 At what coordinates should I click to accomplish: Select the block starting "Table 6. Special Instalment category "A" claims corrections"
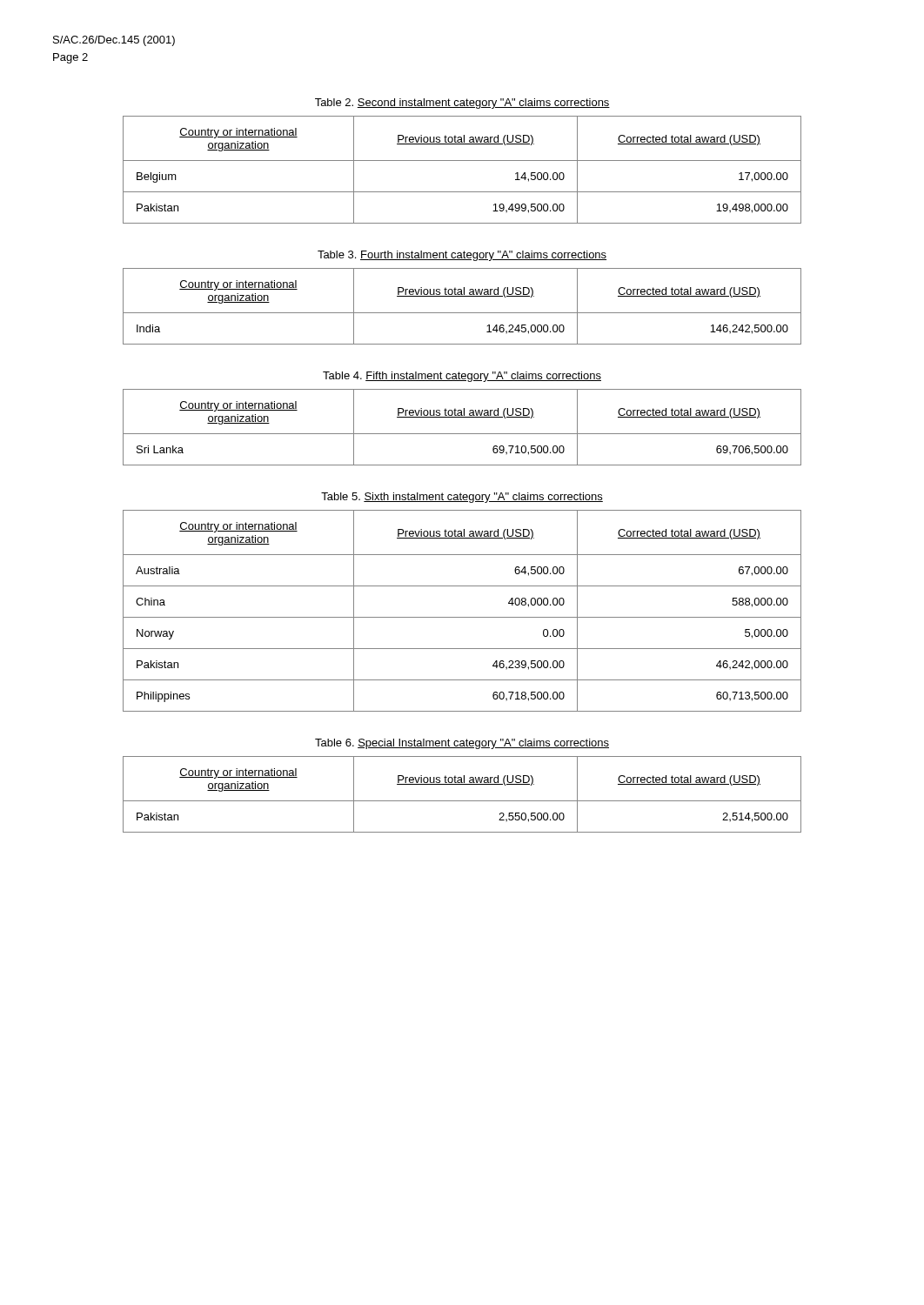click(x=462, y=743)
